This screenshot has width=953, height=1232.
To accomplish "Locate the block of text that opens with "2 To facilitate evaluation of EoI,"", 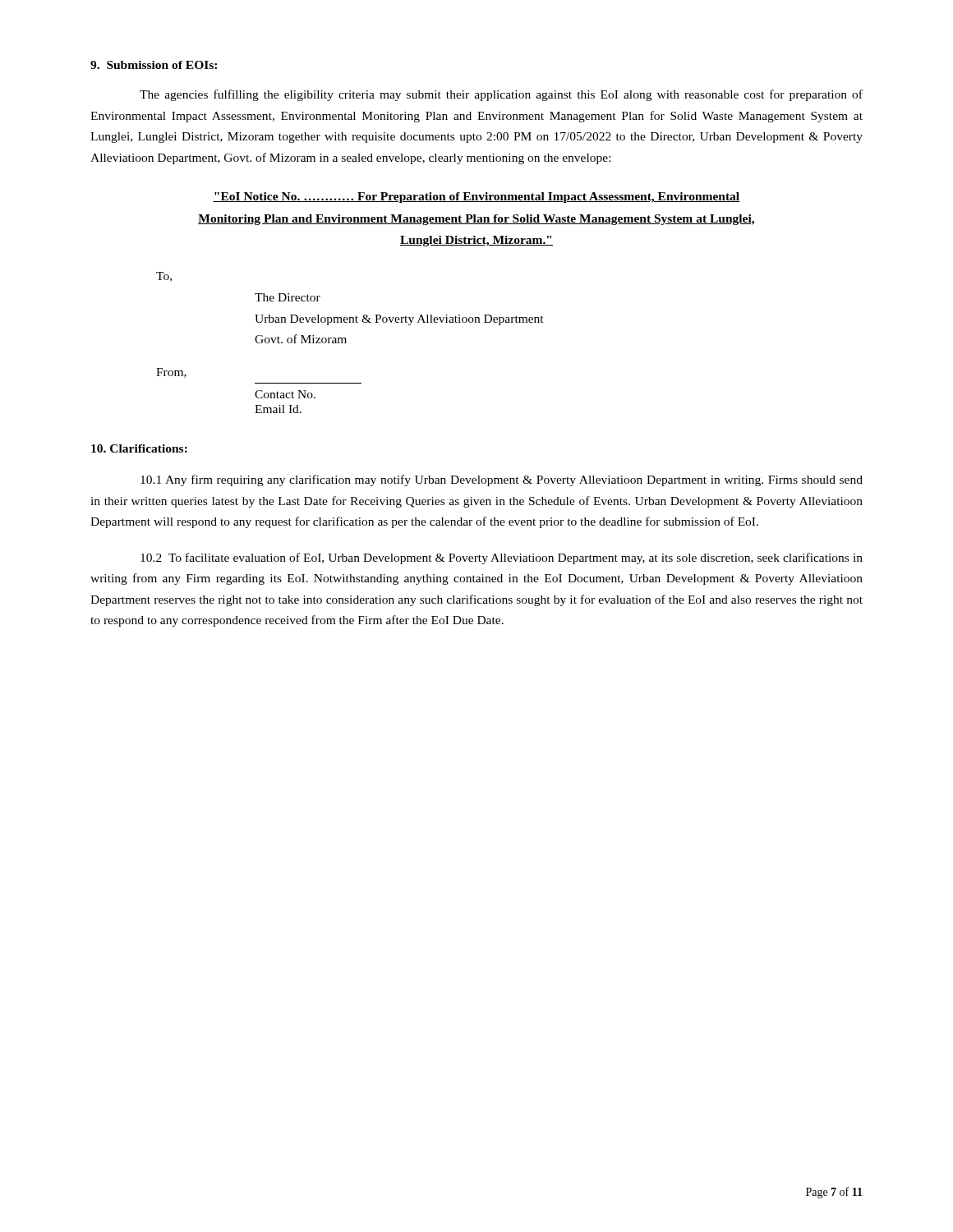I will point(476,588).
